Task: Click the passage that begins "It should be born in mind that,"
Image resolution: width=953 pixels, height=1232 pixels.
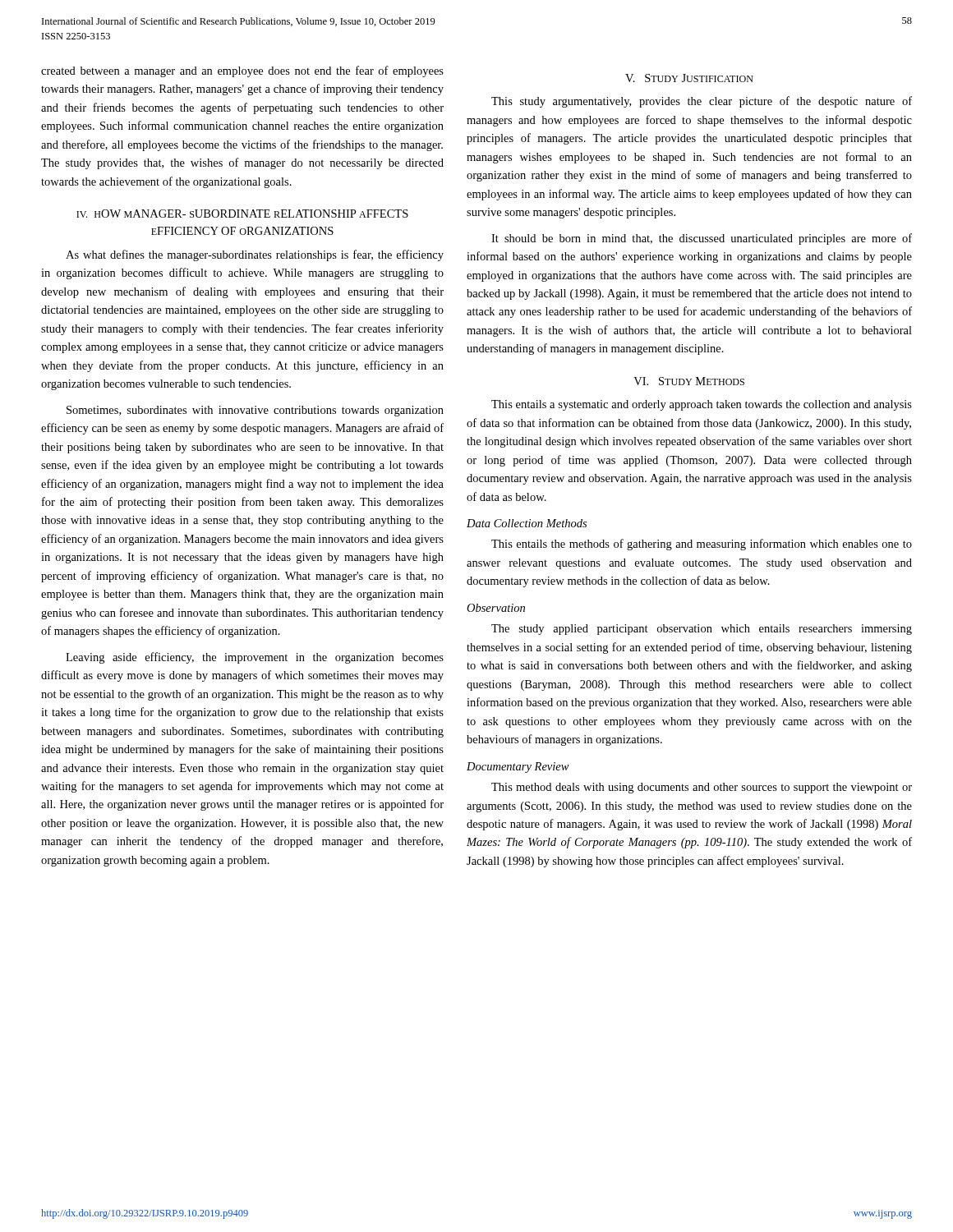Action: click(689, 293)
